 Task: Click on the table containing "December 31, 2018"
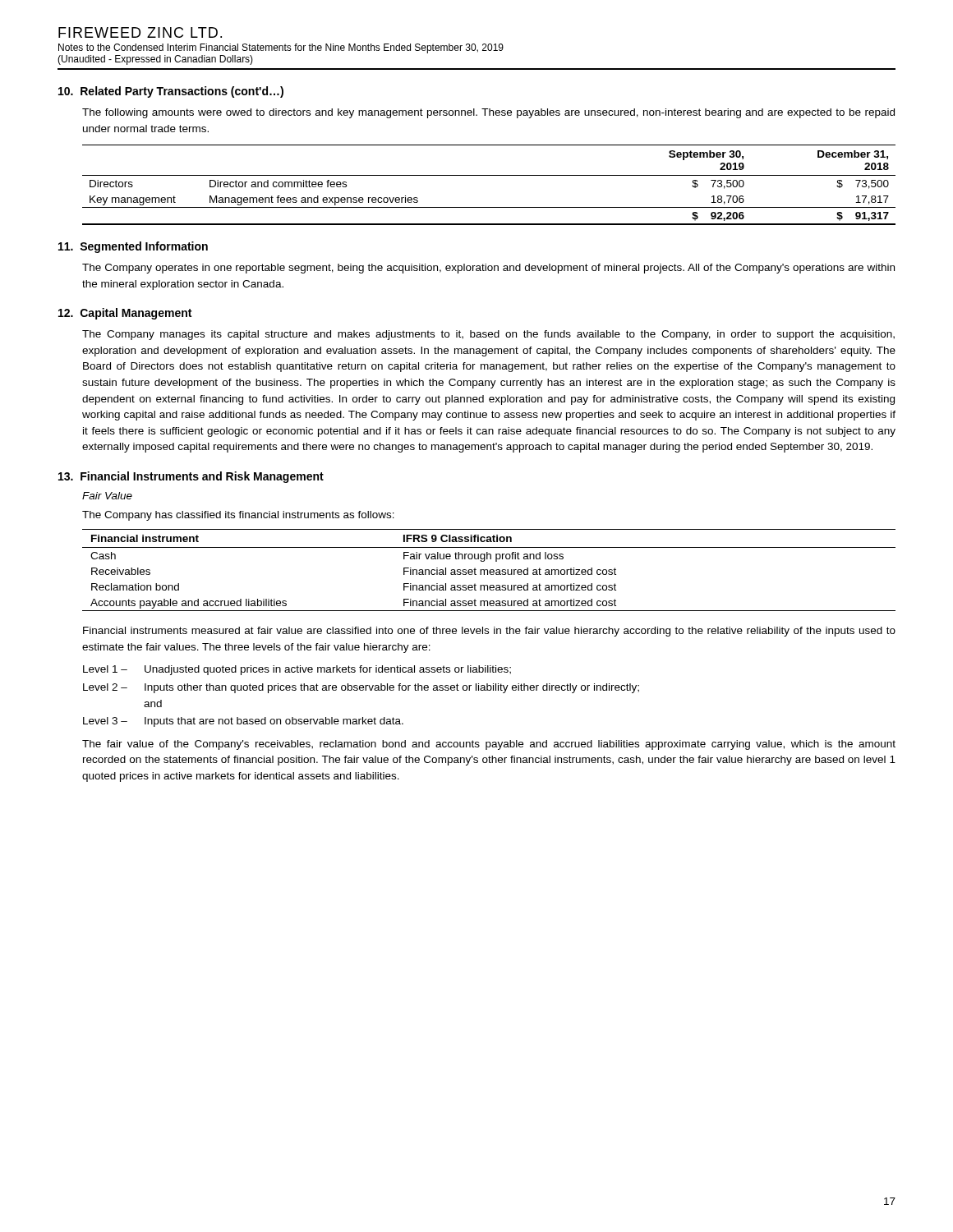(x=489, y=185)
